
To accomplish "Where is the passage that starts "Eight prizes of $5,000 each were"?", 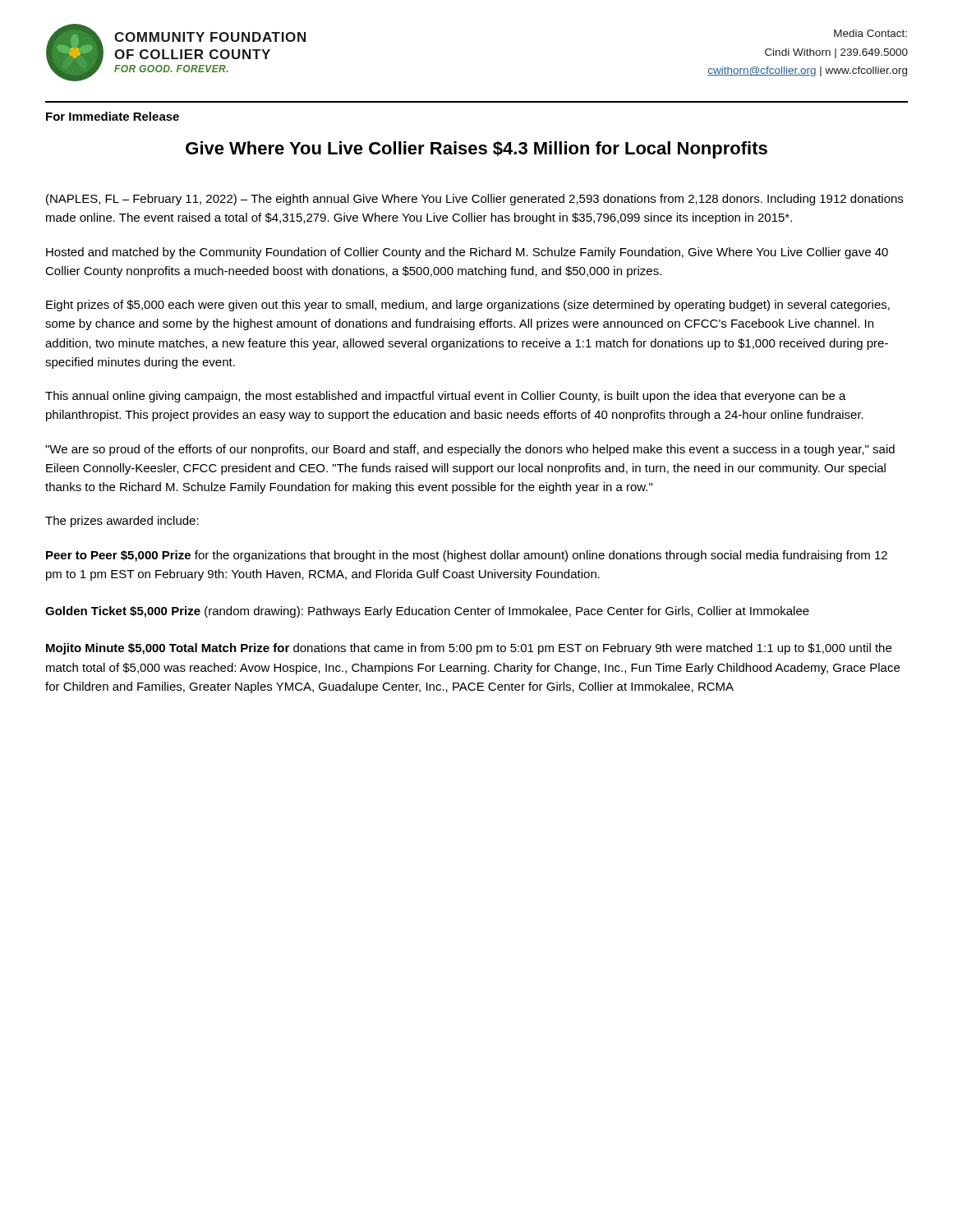I will (x=476, y=333).
